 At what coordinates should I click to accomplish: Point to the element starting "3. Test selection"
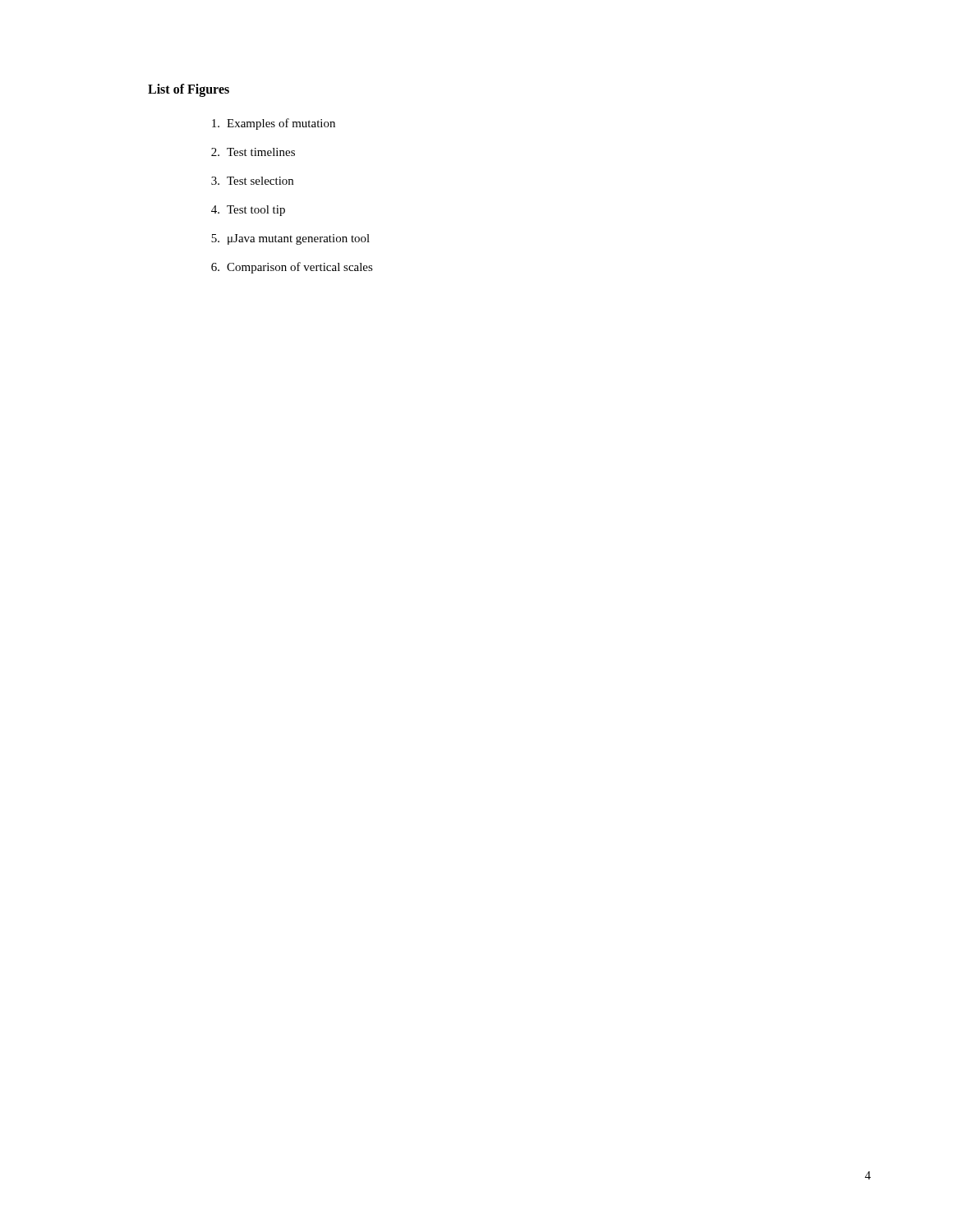tap(246, 181)
